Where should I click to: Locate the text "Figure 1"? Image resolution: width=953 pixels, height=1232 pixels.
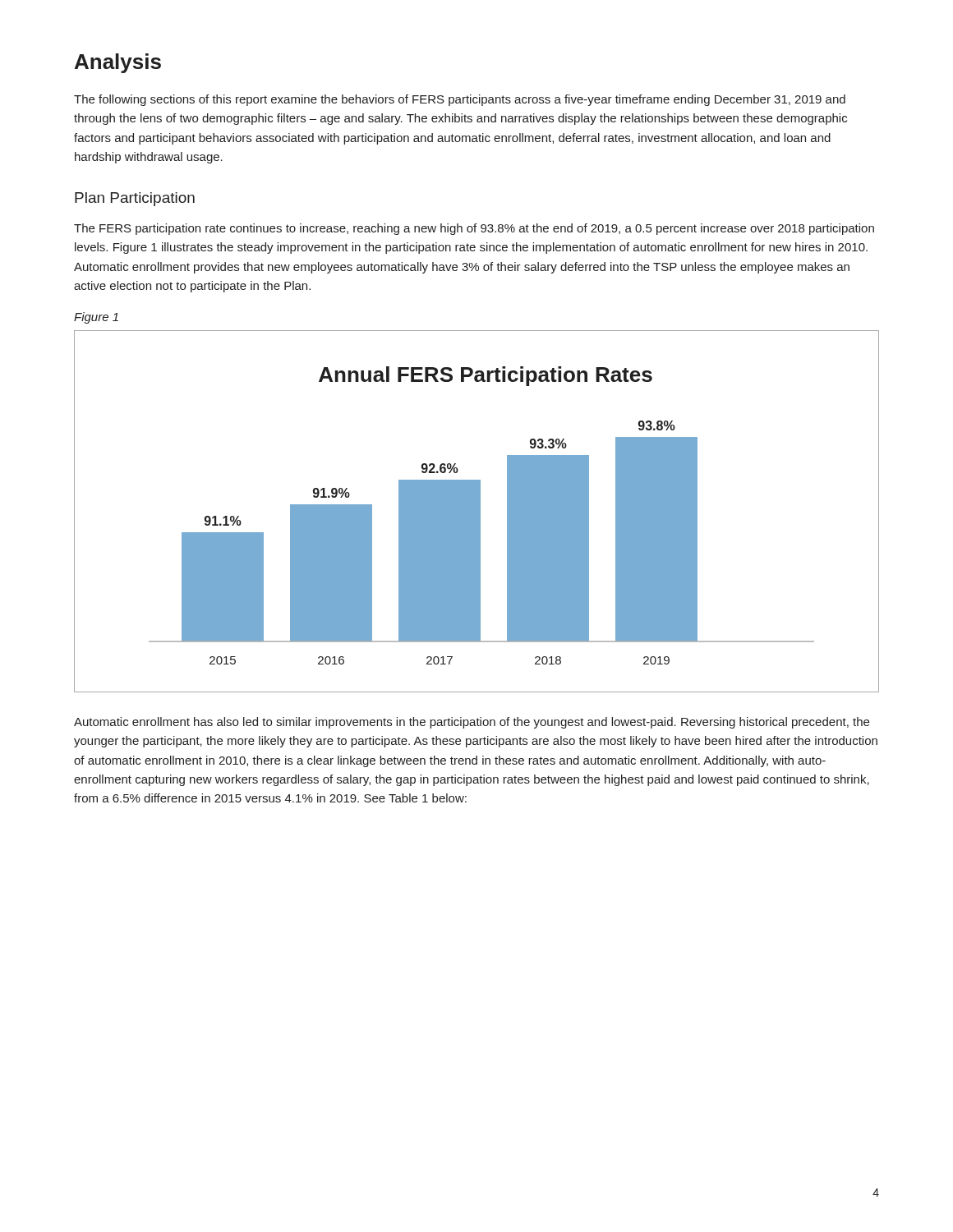[x=97, y=317]
